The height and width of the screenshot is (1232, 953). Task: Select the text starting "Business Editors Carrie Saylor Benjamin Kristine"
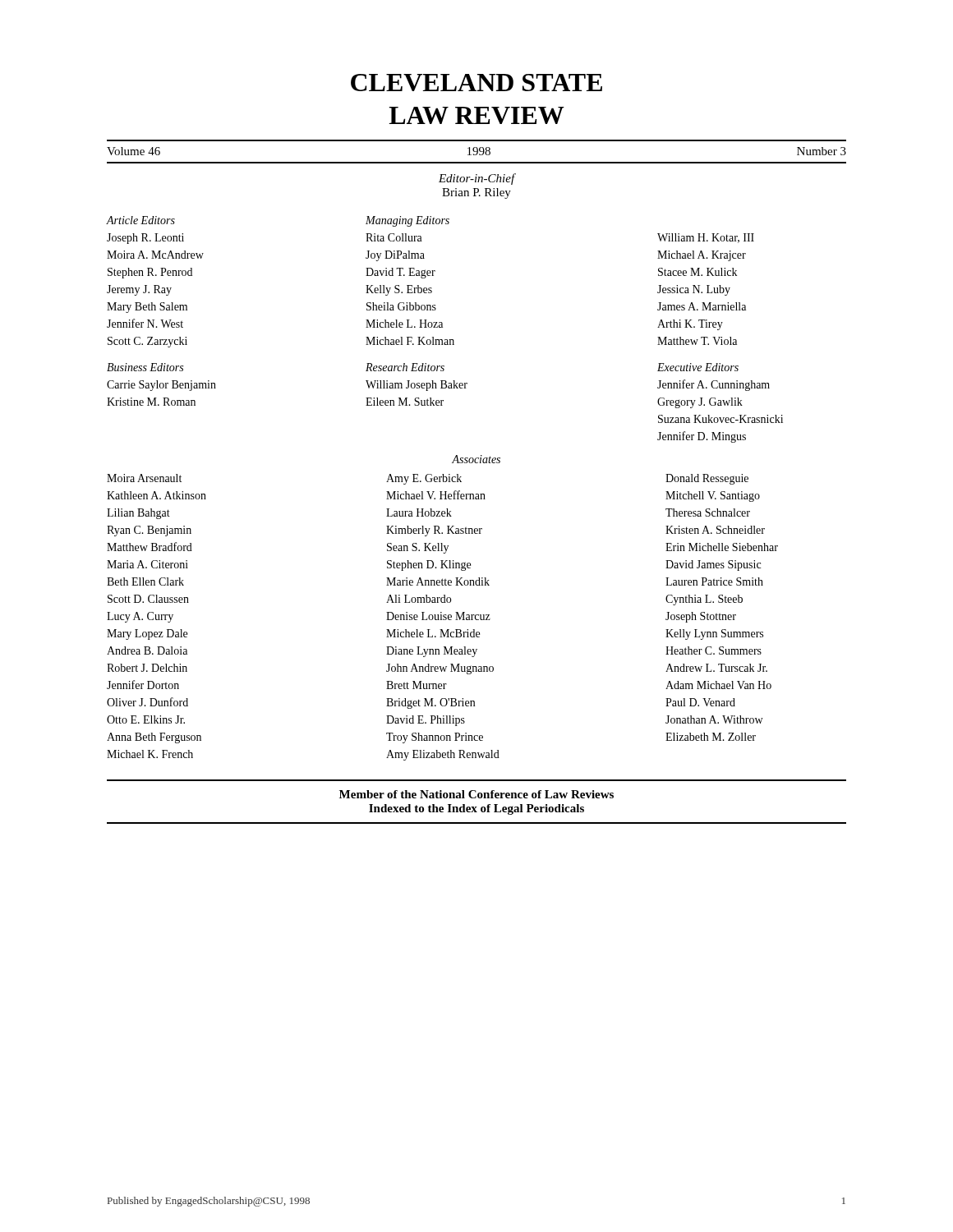click(x=423, y=367)
